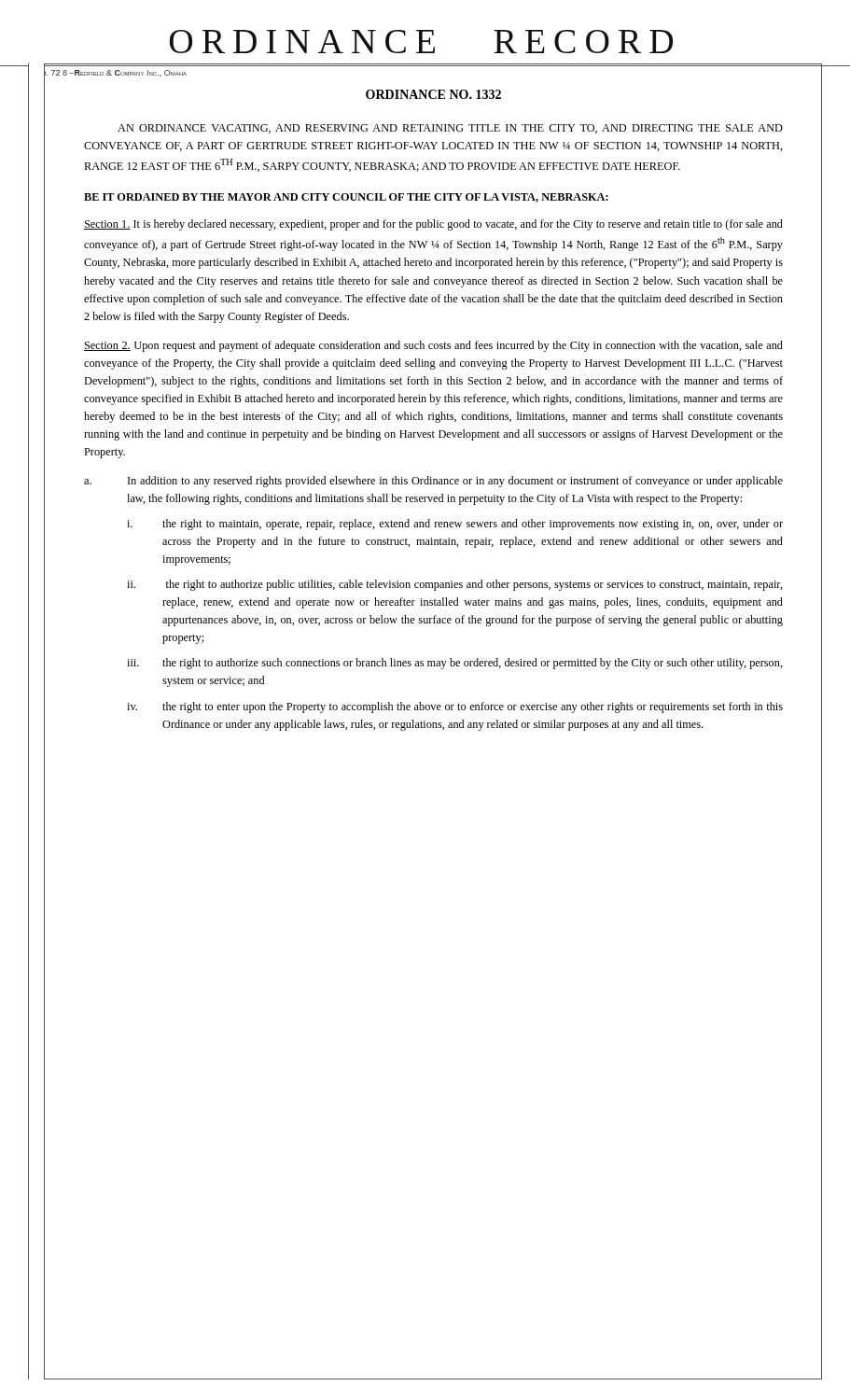
Task: Find the region starting "ORDINANCE RECORD"
Action: click(x=425, y=41)
